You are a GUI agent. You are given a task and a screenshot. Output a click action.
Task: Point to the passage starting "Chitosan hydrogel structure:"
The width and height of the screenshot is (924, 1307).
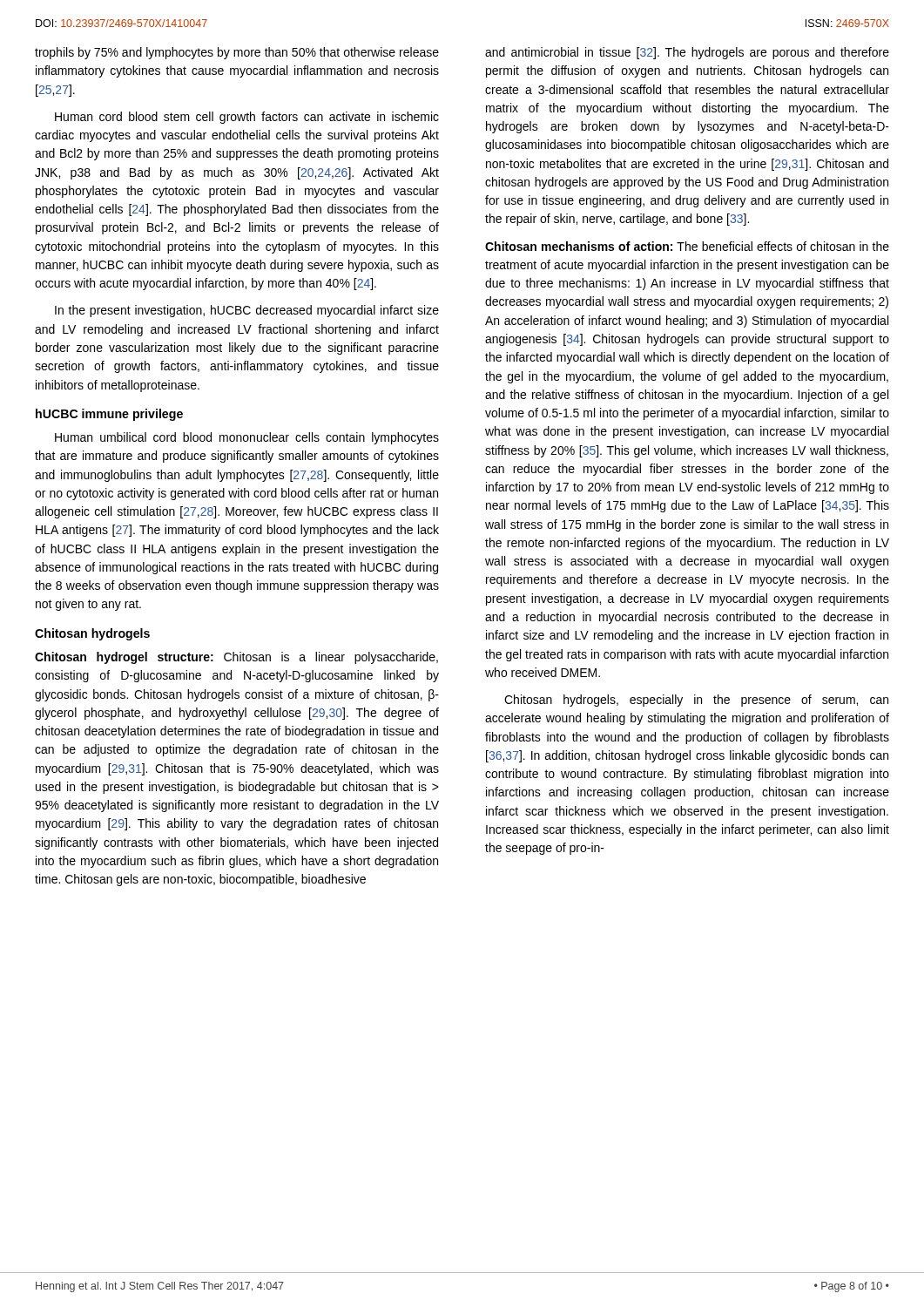tap(237, 769)
